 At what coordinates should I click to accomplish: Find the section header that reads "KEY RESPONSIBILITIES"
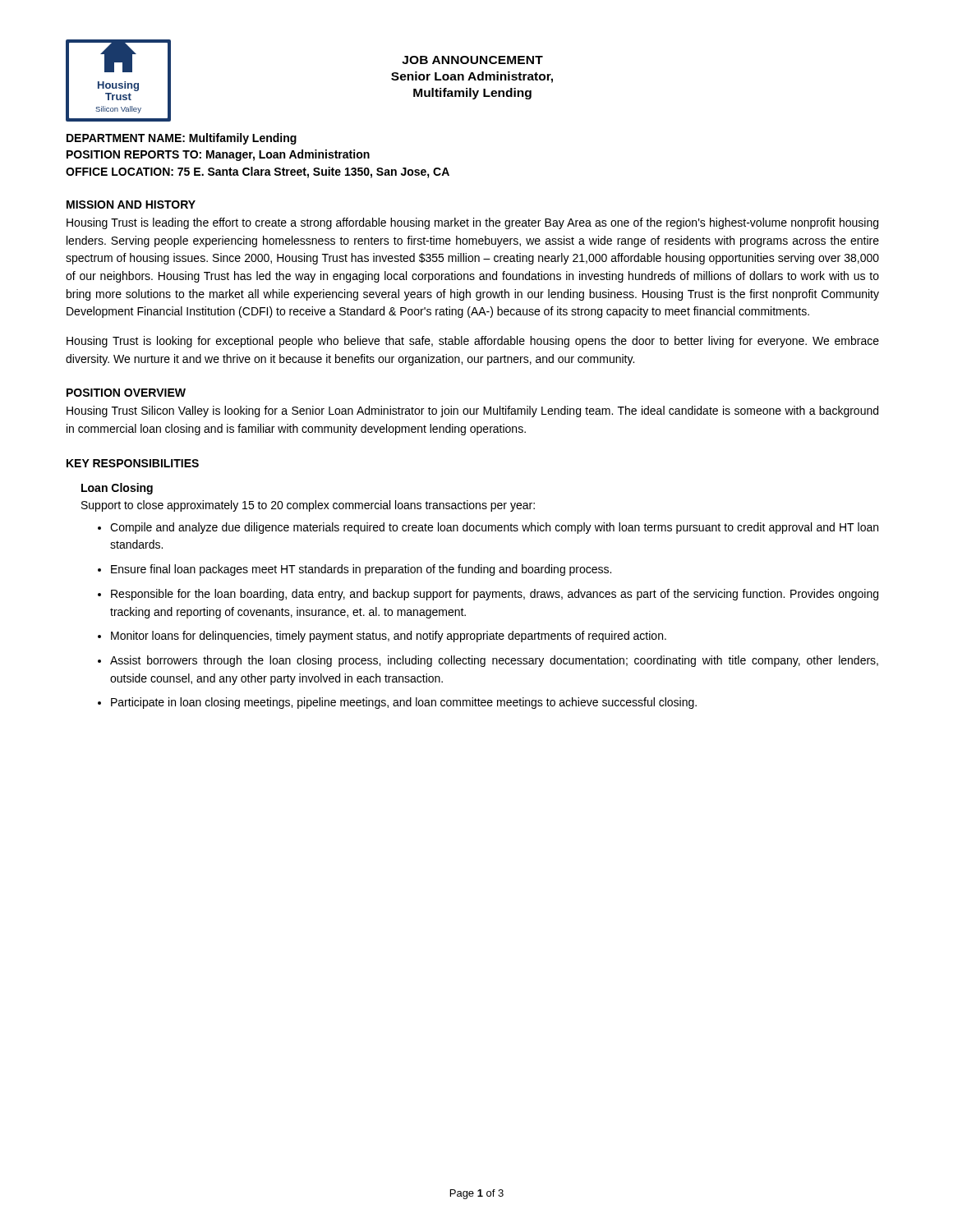coord(132,463)
